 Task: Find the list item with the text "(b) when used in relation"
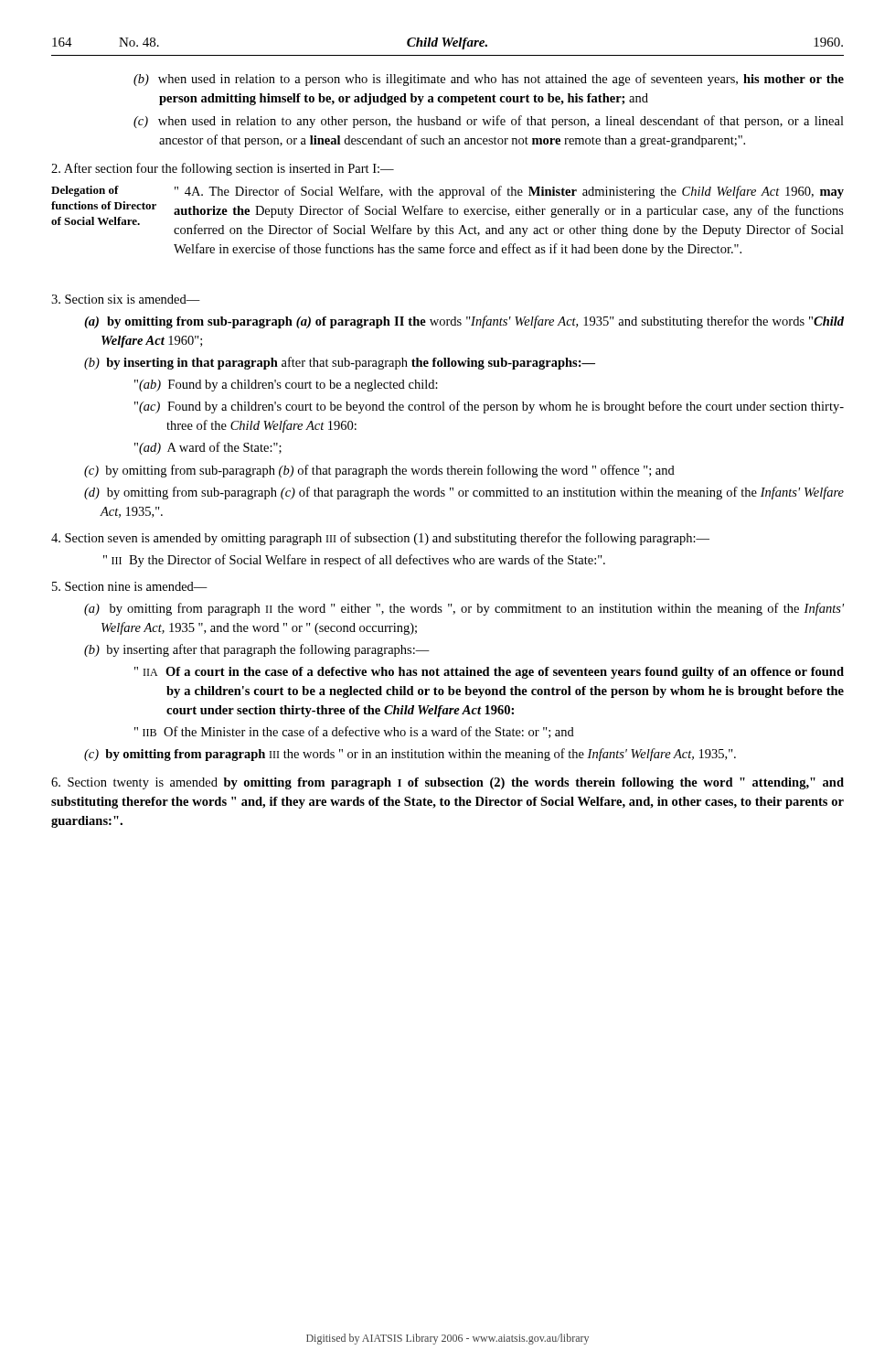pyautogui.click(x=489, y=88)
